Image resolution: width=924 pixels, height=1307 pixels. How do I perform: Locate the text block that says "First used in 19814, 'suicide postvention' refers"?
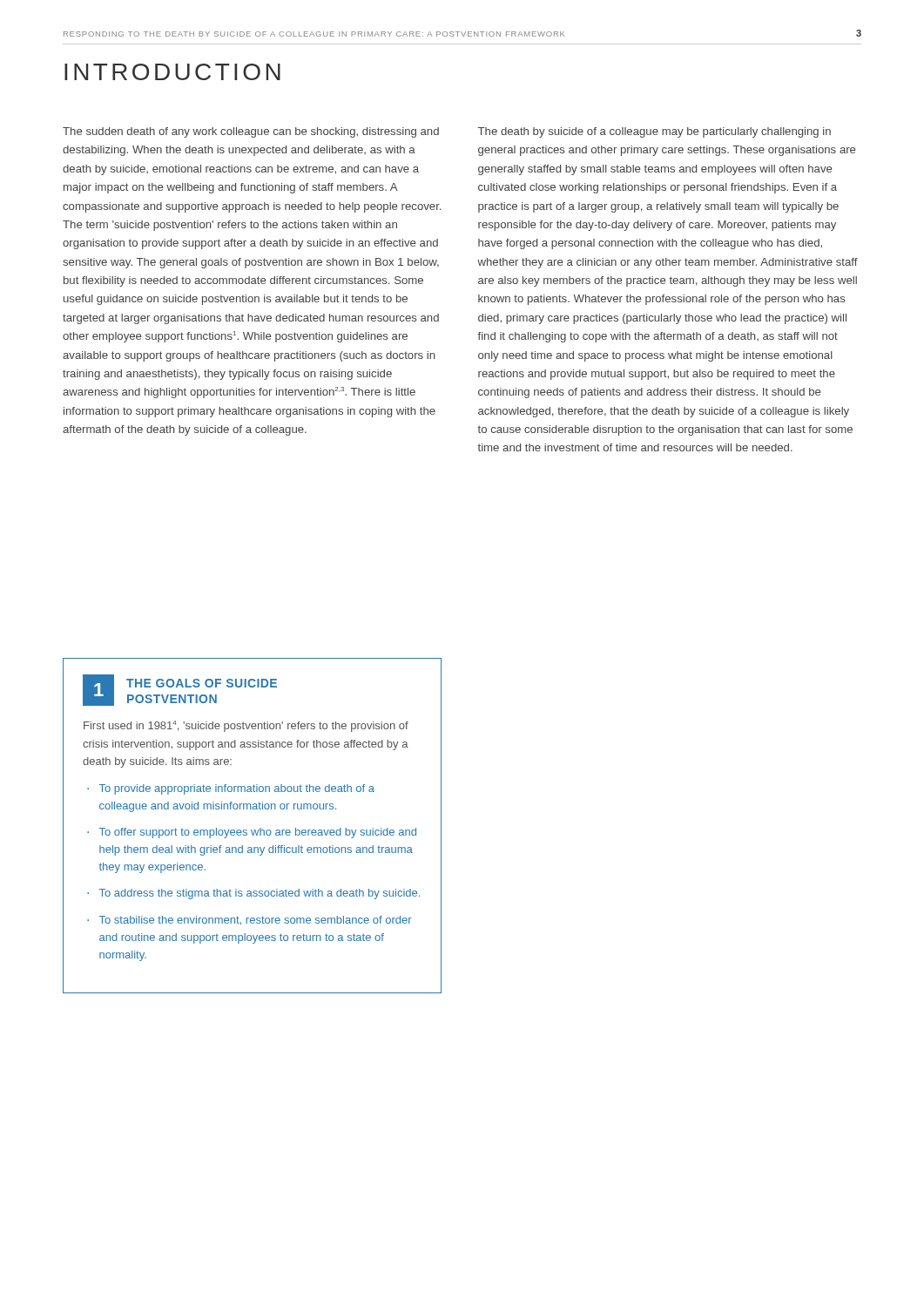click(245, 743)
